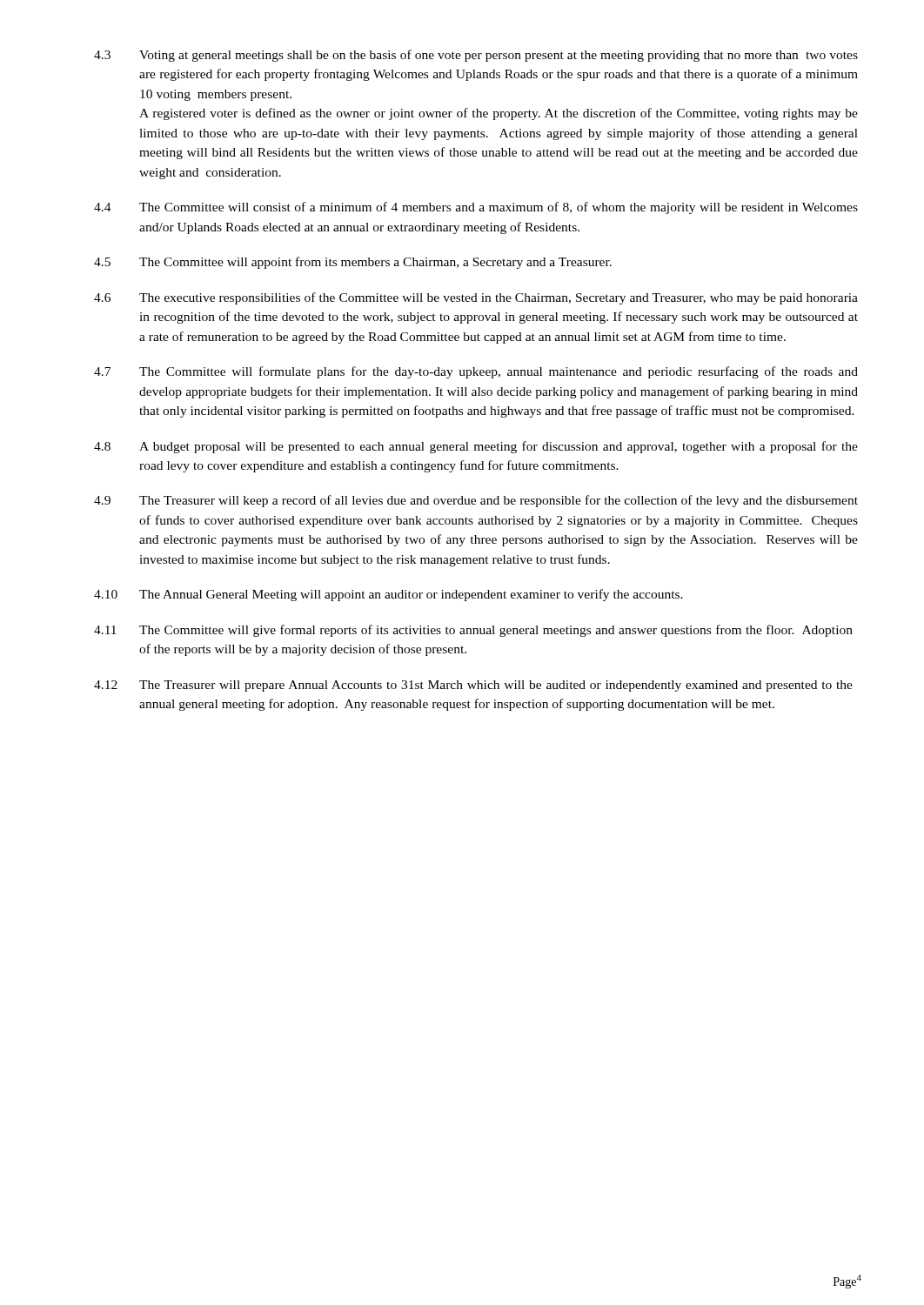
Task: Find the block on this page that starts "6The executive responsibilities of the Committee will"
Action: 476,317
